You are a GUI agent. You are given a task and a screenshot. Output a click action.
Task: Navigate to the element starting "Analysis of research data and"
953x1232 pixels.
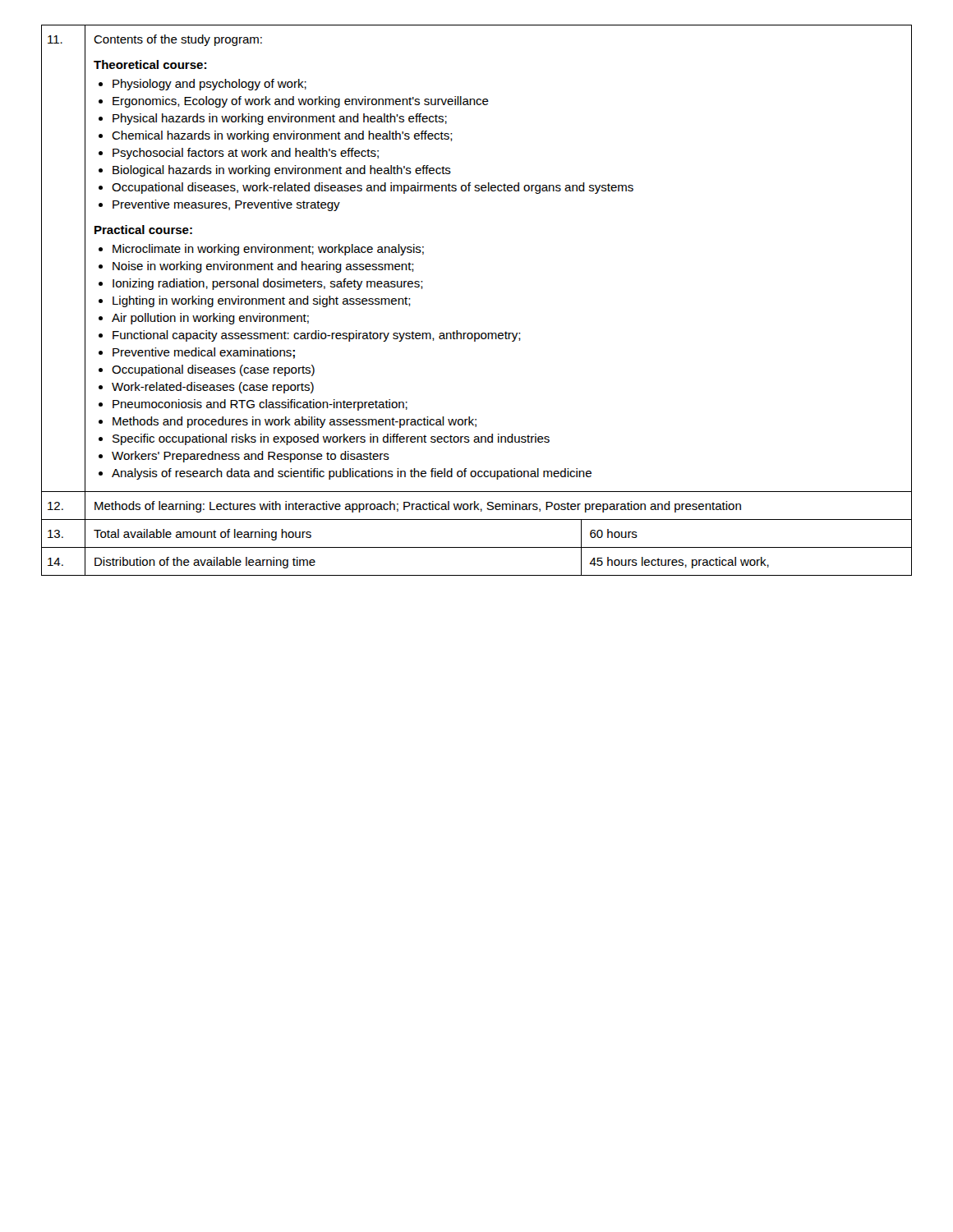[x=352, y=473]
